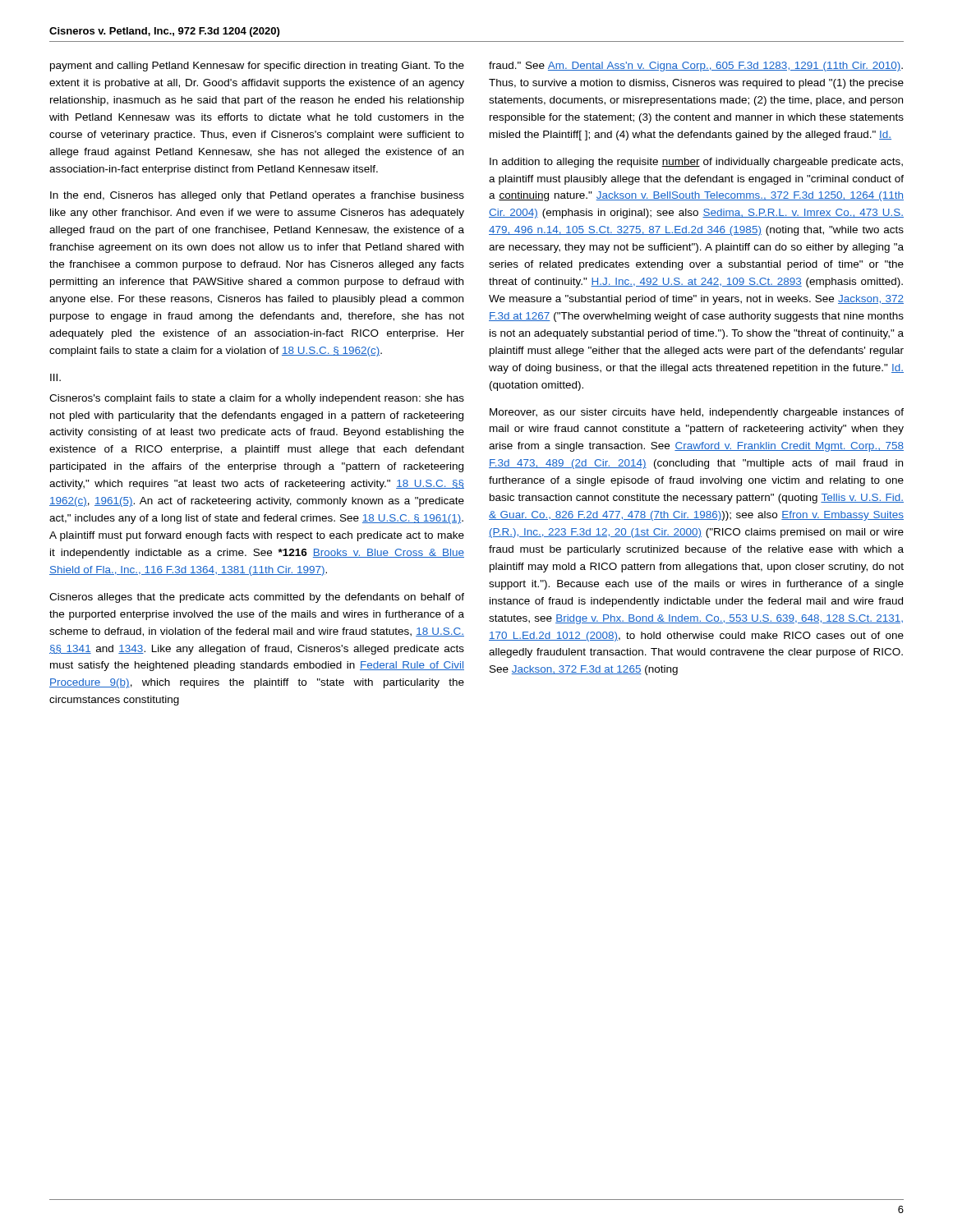
Task: Click on the text block that says "In addition to alleging the requisite"
Action: [x=696, y=274]
